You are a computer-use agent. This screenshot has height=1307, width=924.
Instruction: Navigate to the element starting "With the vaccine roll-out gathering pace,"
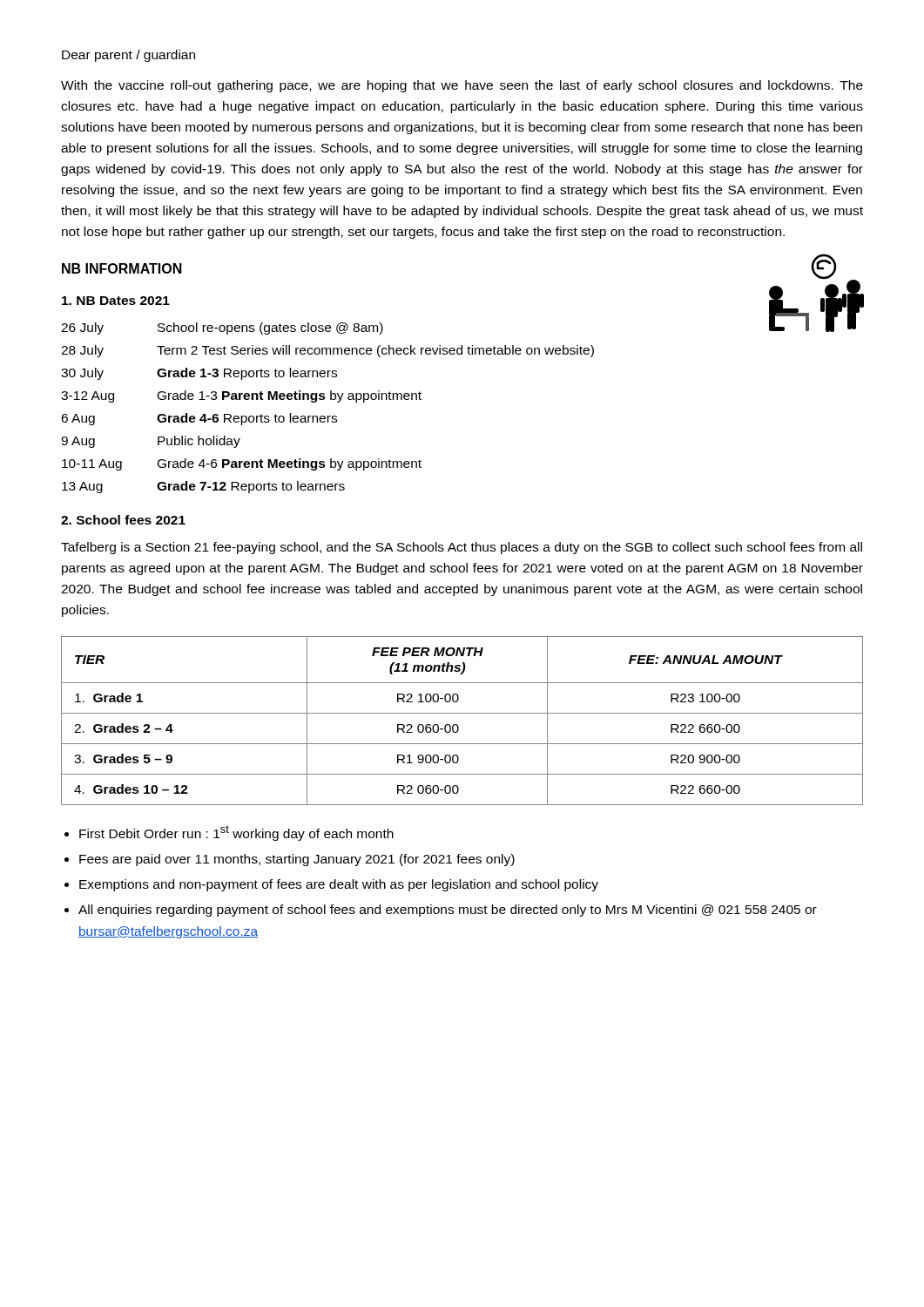pyautogui.click(x=462, y=158)
